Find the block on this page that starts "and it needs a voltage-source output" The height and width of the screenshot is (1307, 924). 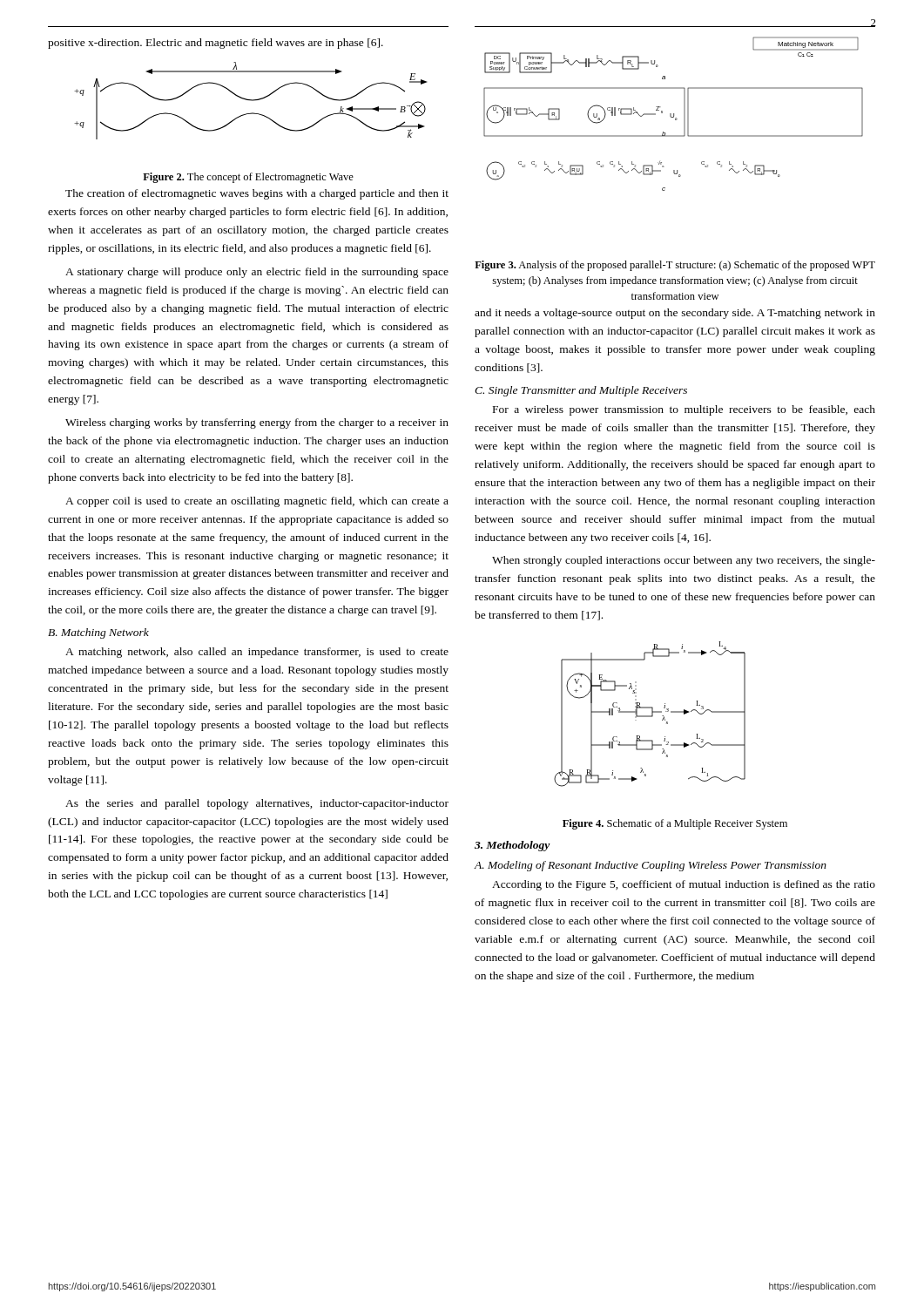tap(675, 341)
